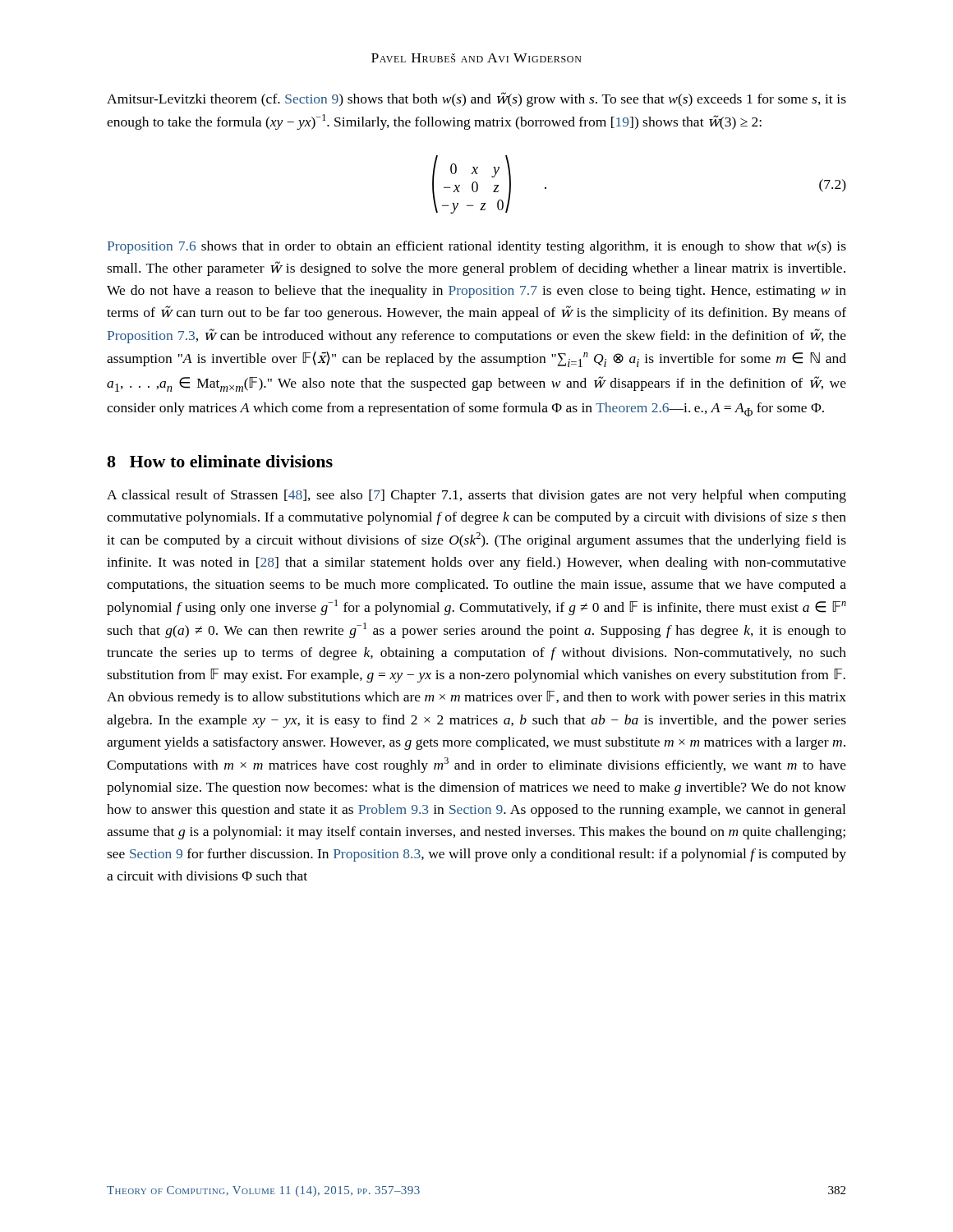Find the text block containing "Amitsur-Levitzki theorem (cf."
This screenshot has height=1232, width=953.
pos(476,110)
